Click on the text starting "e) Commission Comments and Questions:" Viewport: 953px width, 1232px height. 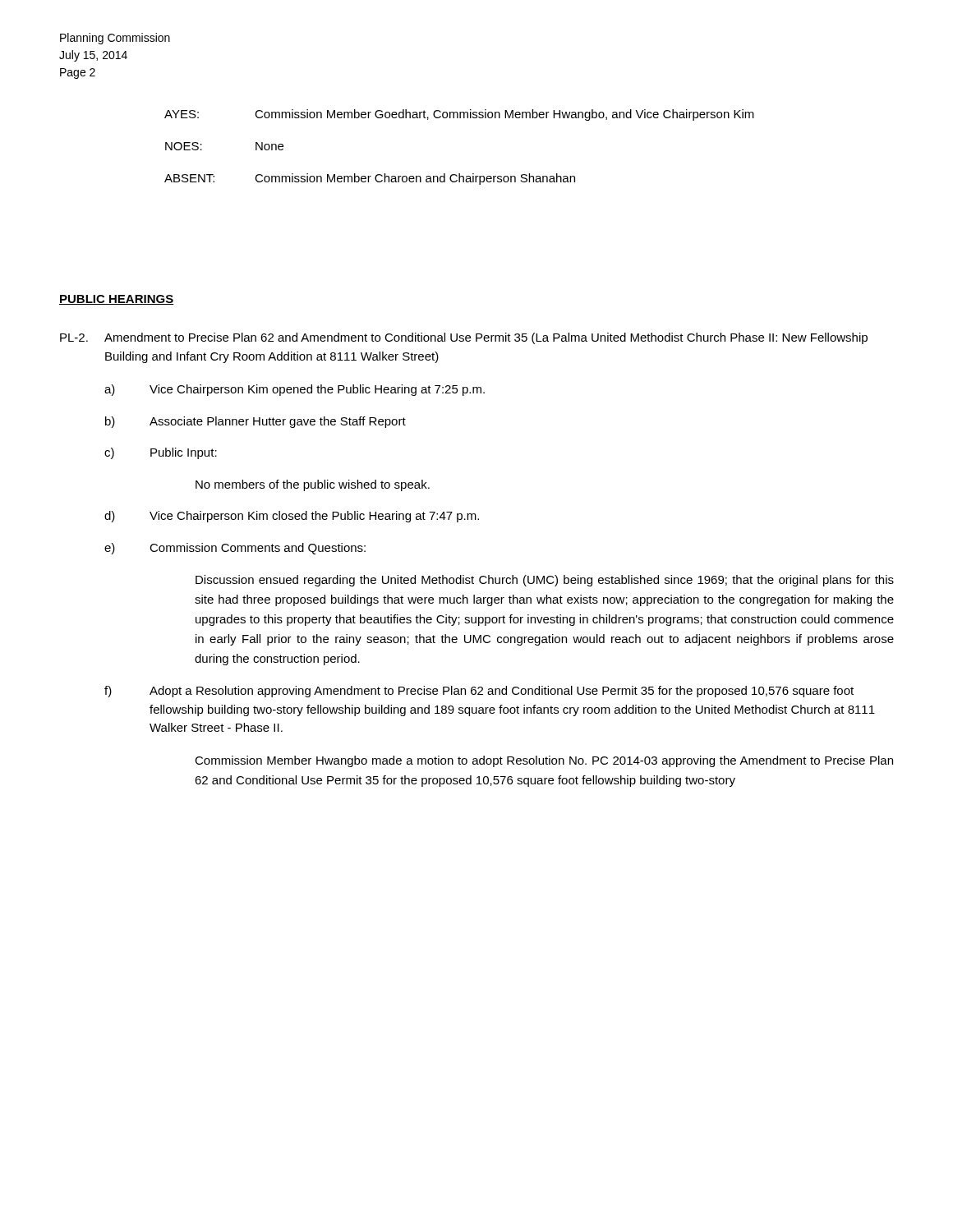[235, 549]
